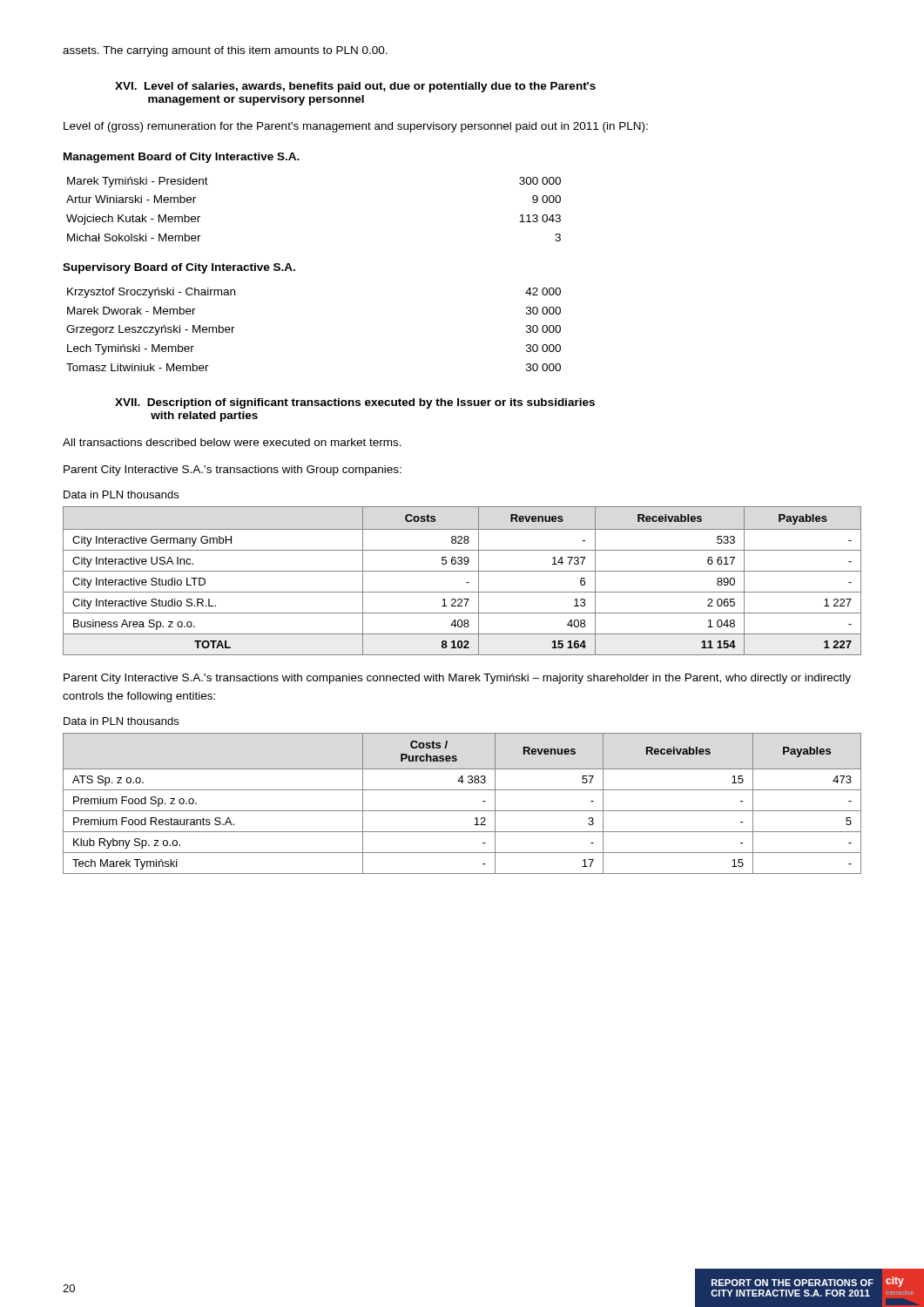The width and height of the screenshot is (924, 1307).
Task: Locate the block of text that opens with "All transactions described below were executed"
Action: coord(232,442)
